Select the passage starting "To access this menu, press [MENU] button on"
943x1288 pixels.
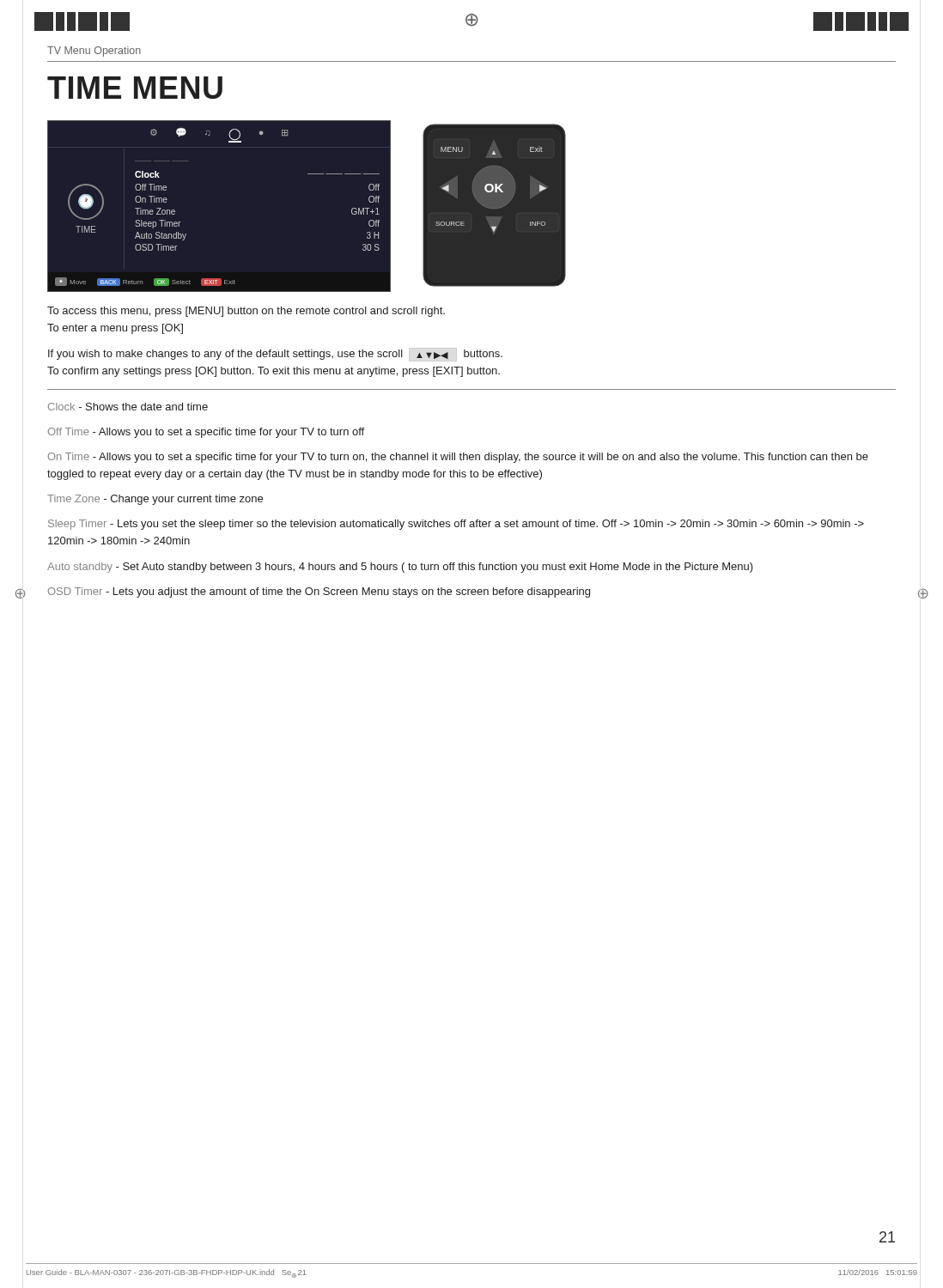[x=246, y=319]
